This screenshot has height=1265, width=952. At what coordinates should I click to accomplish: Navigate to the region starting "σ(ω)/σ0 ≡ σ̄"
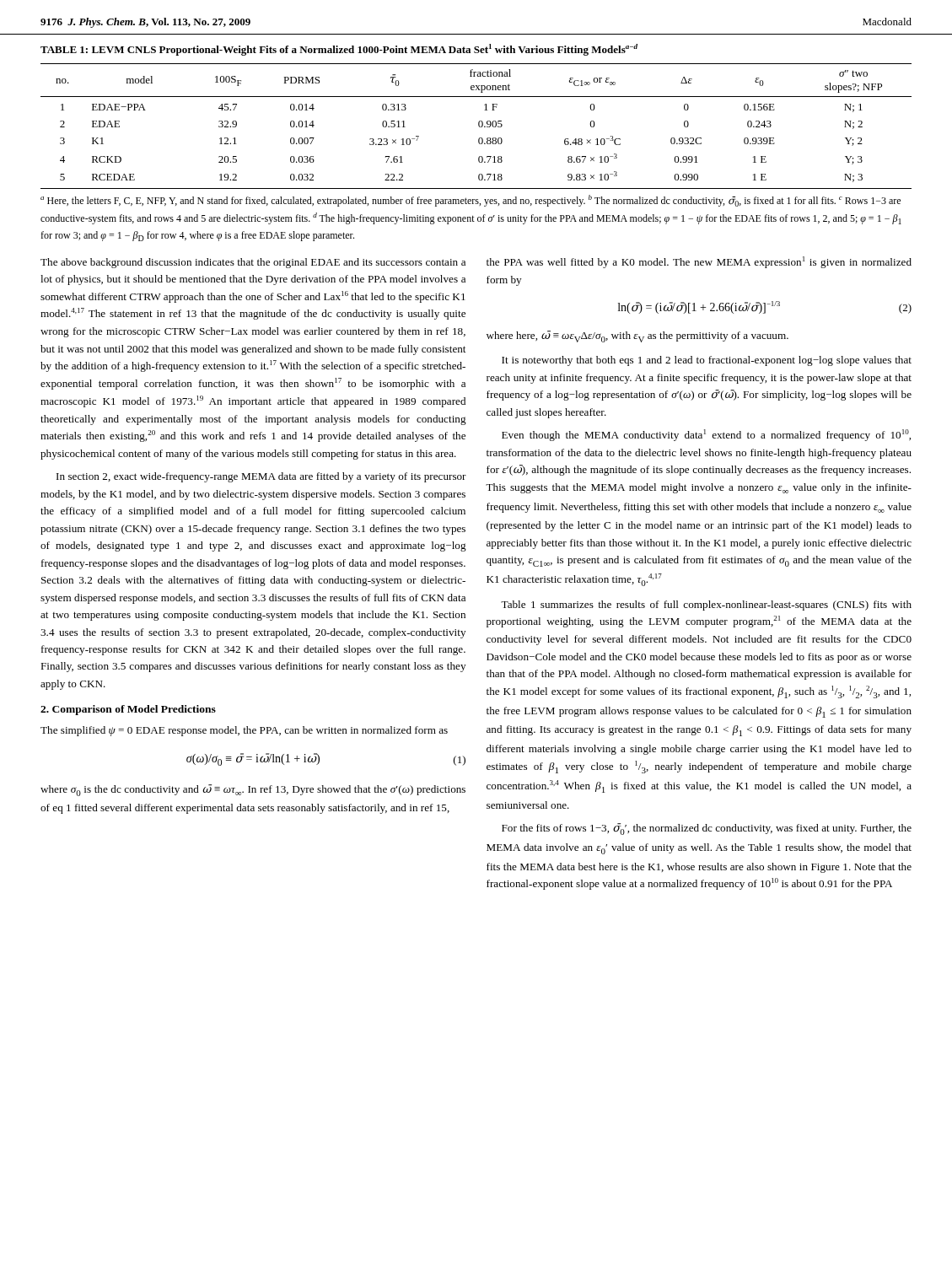click(253, 760)
